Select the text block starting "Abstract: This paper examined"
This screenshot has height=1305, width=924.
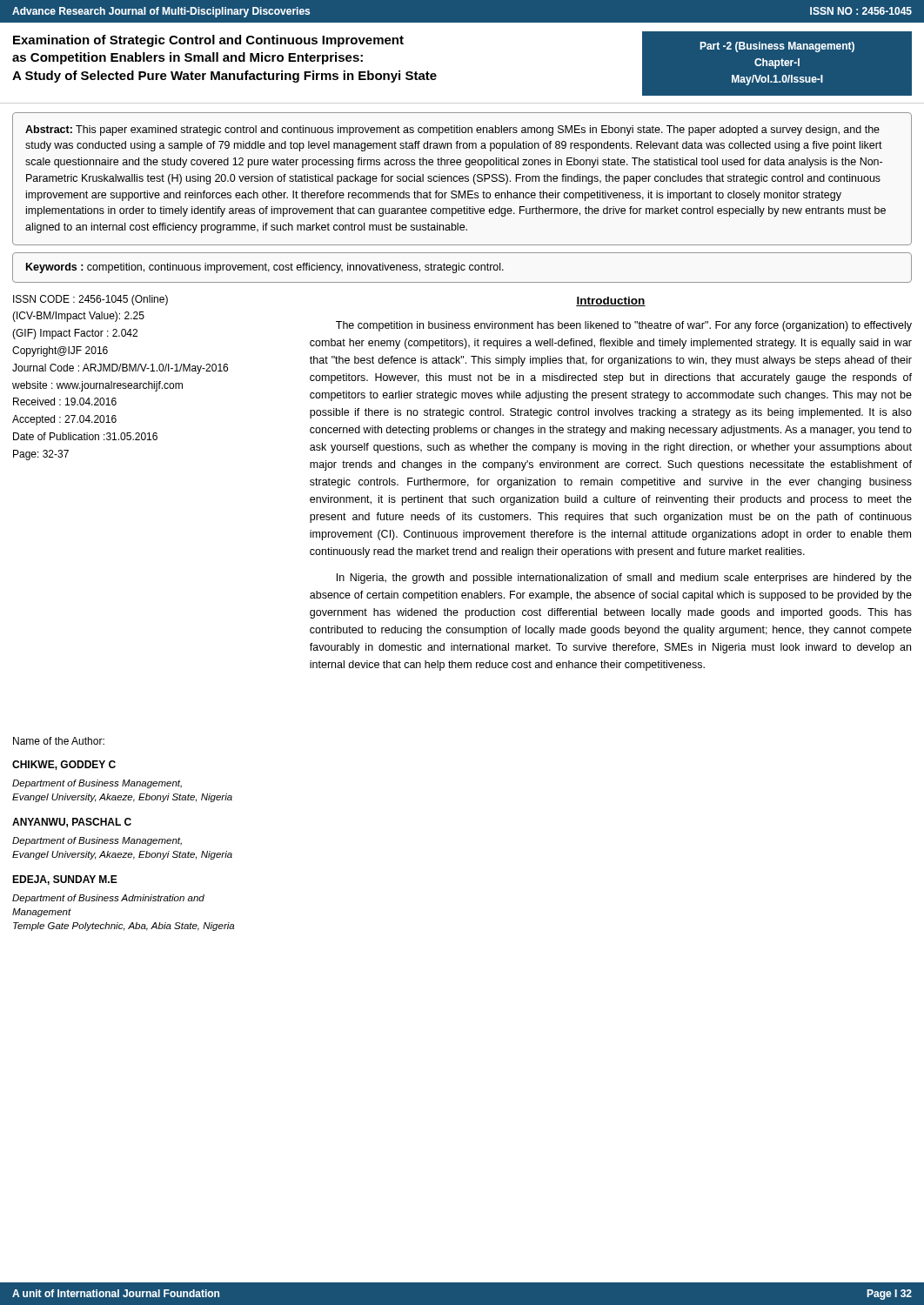[456, 178]
